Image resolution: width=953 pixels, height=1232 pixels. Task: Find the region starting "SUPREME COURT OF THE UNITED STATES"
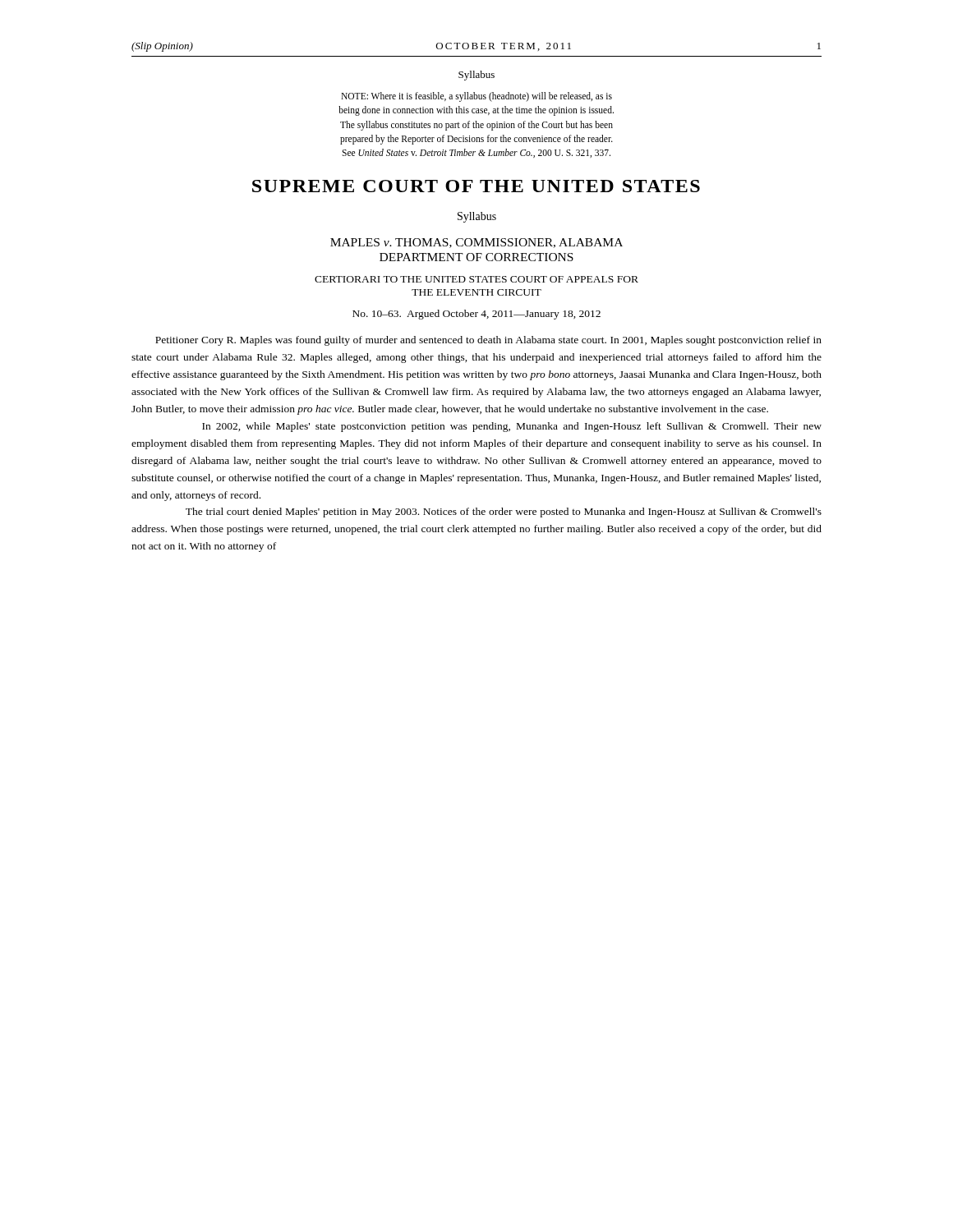click(476, 186)
